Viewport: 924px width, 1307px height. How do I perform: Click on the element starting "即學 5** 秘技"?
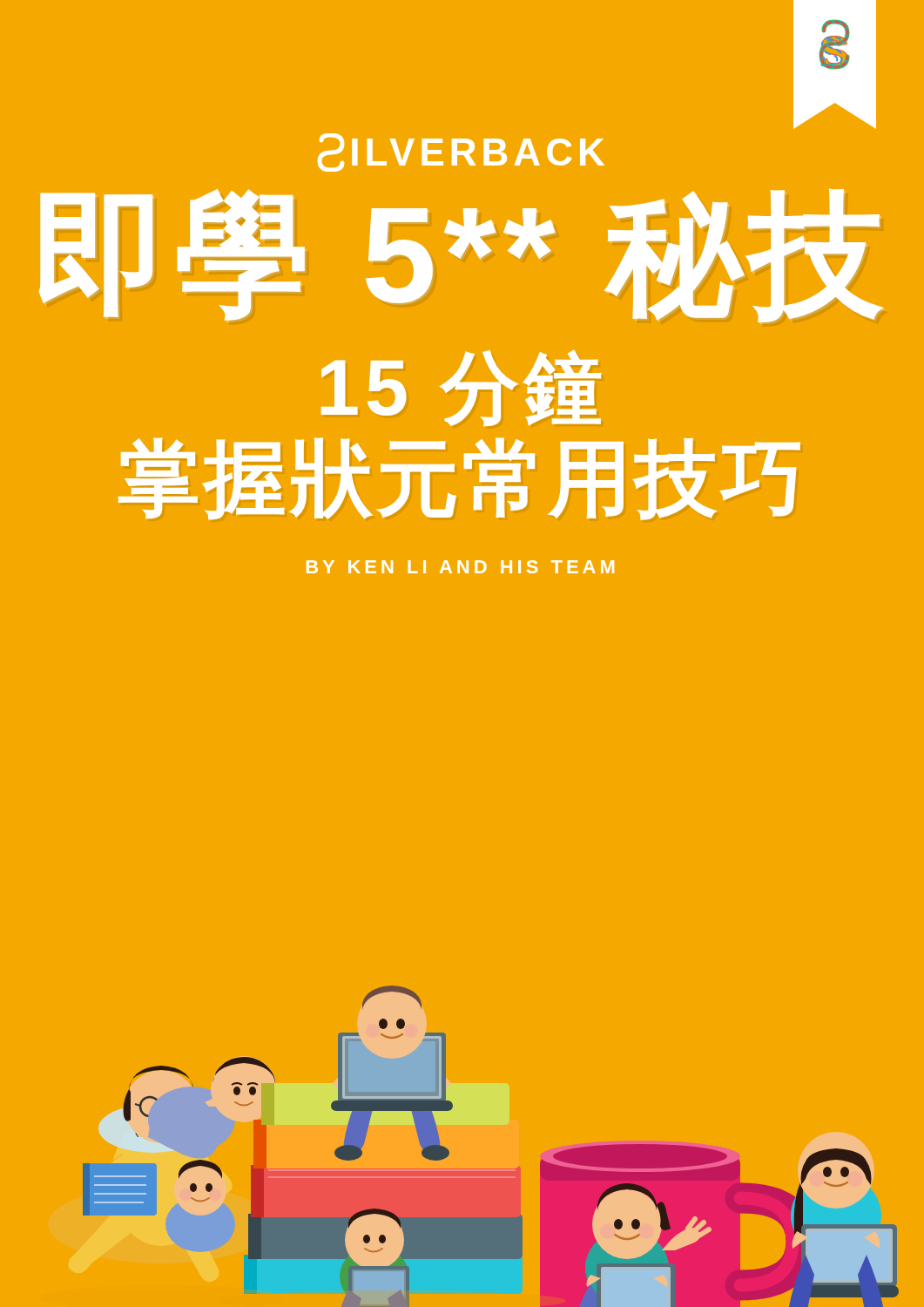462,255
